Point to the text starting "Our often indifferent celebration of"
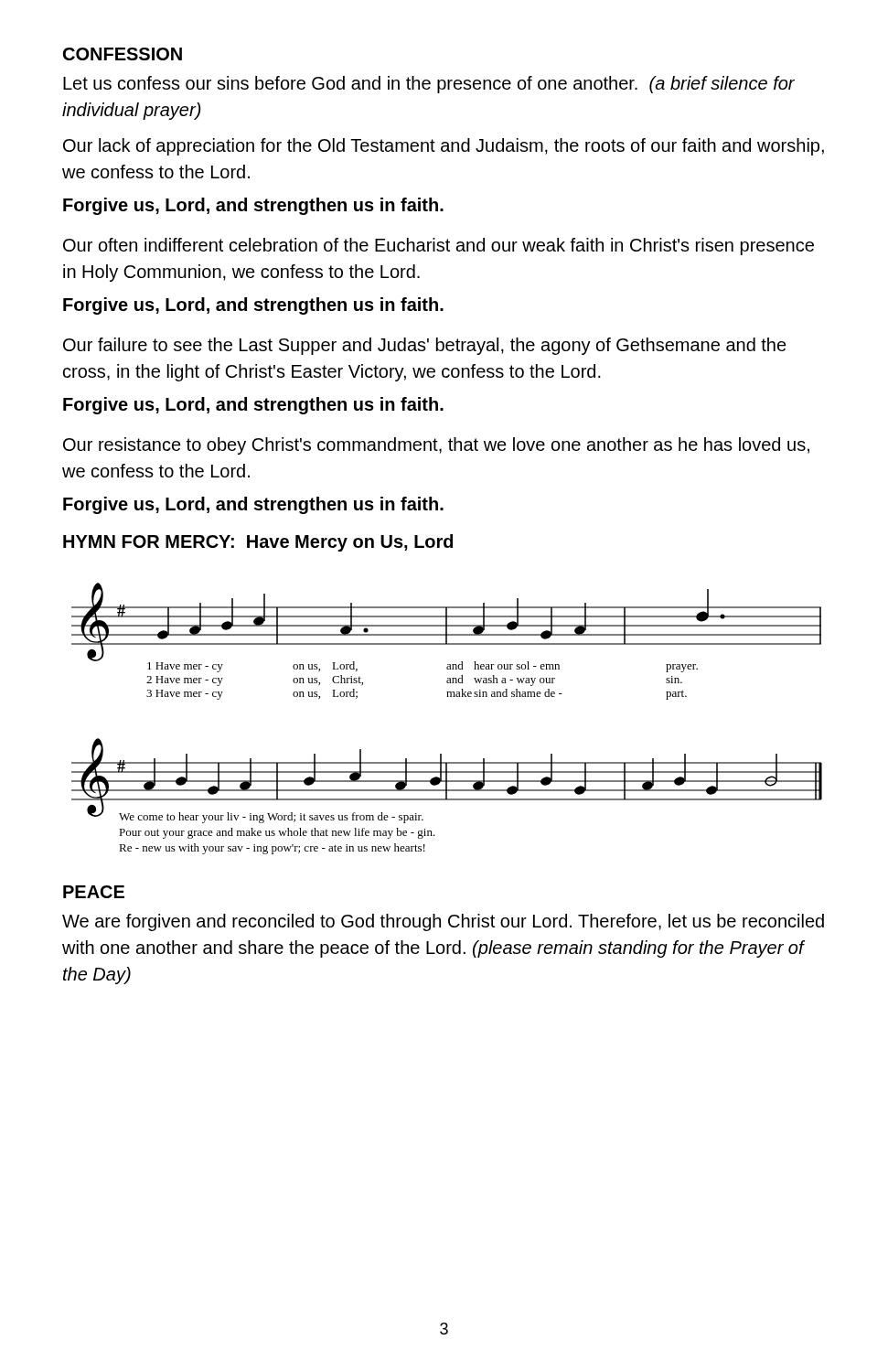Screen dimensions: 1372x888 [x=438, y=258]
